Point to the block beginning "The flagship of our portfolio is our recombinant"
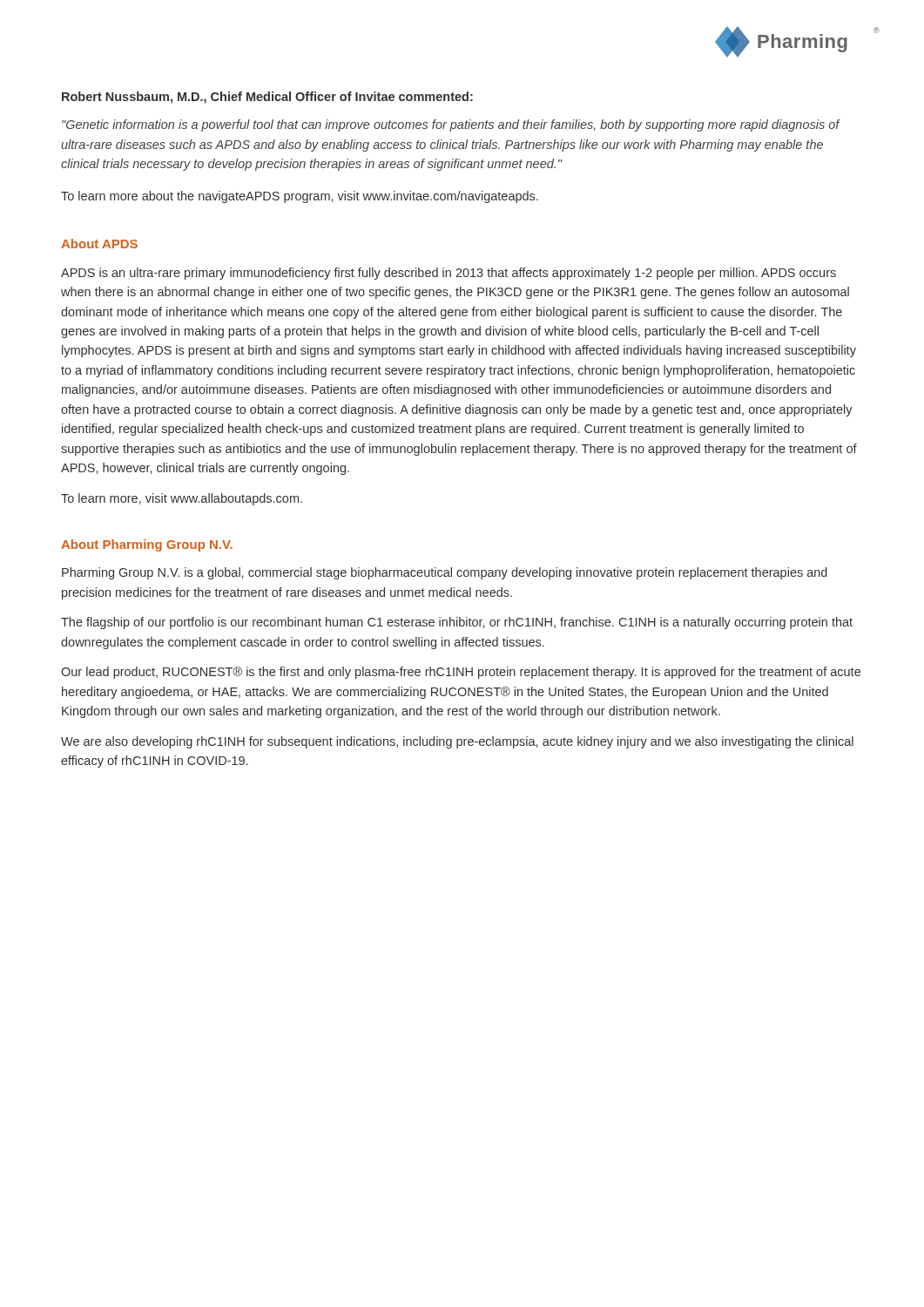Screen dimensions: 1307x924 pos(457,632)
